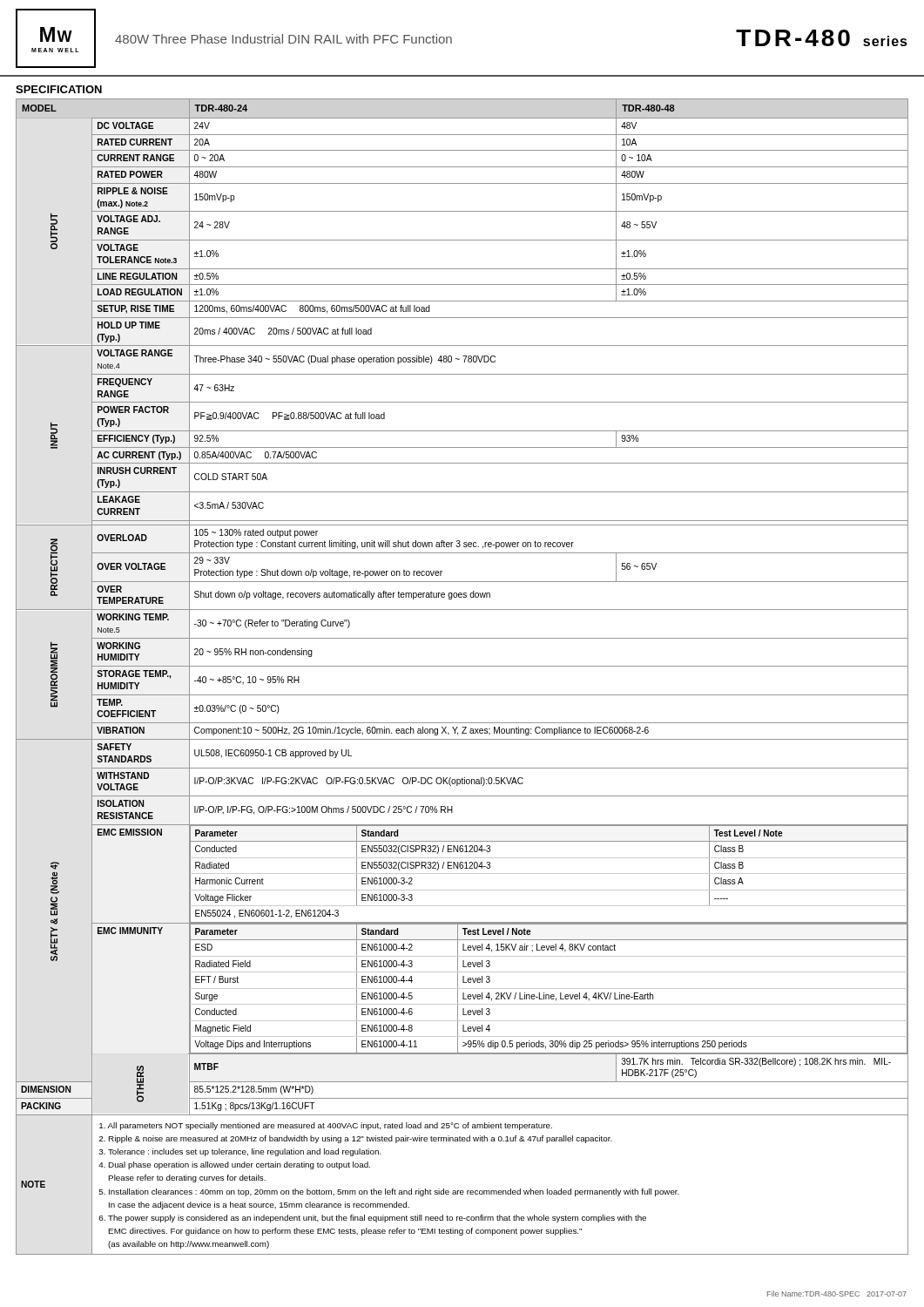Click a table
924x1307 pixels.
point(462,677)
